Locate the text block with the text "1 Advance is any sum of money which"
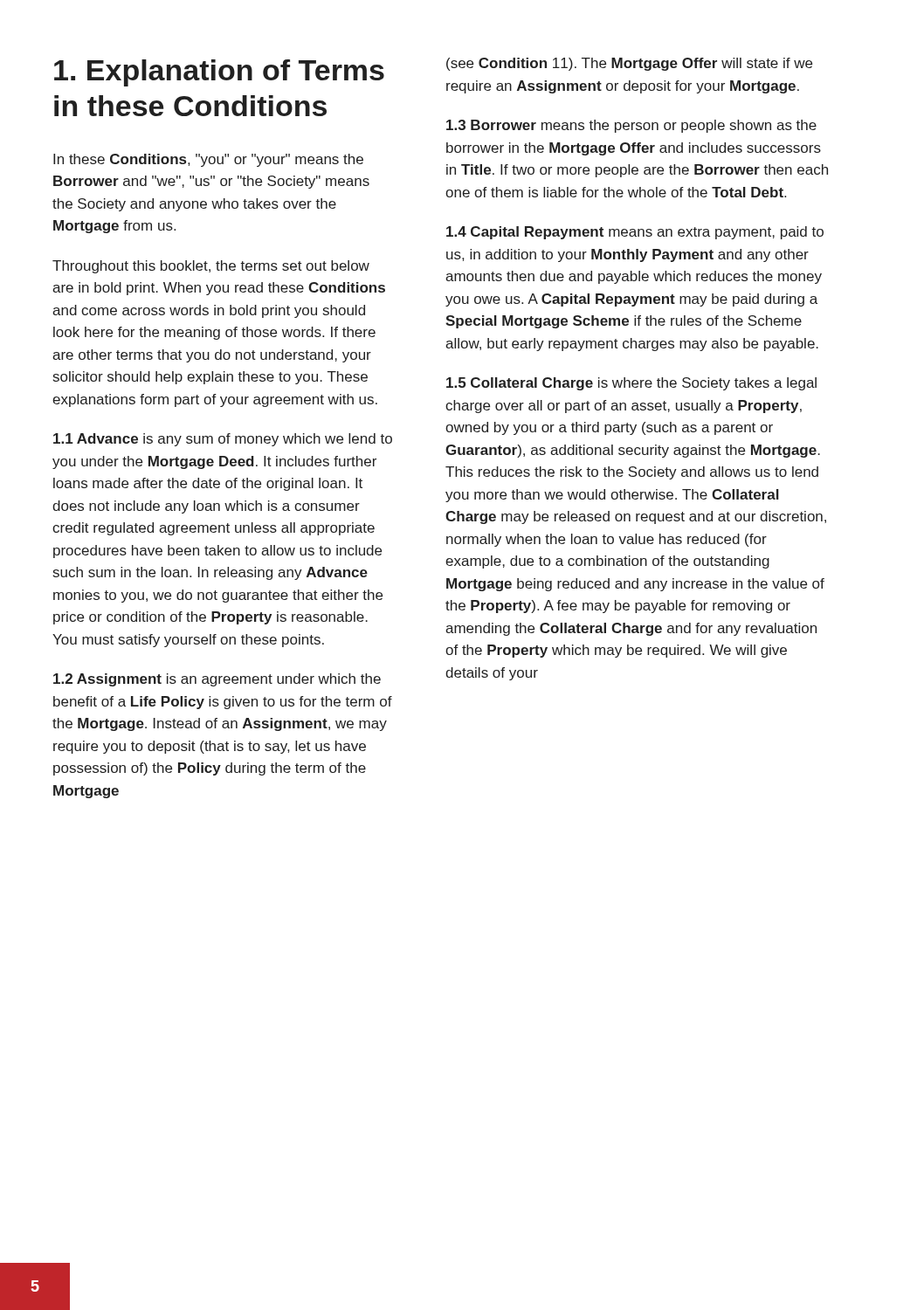Image resolution: width=924 pixels, height=1310 pixels. point(223,539)
